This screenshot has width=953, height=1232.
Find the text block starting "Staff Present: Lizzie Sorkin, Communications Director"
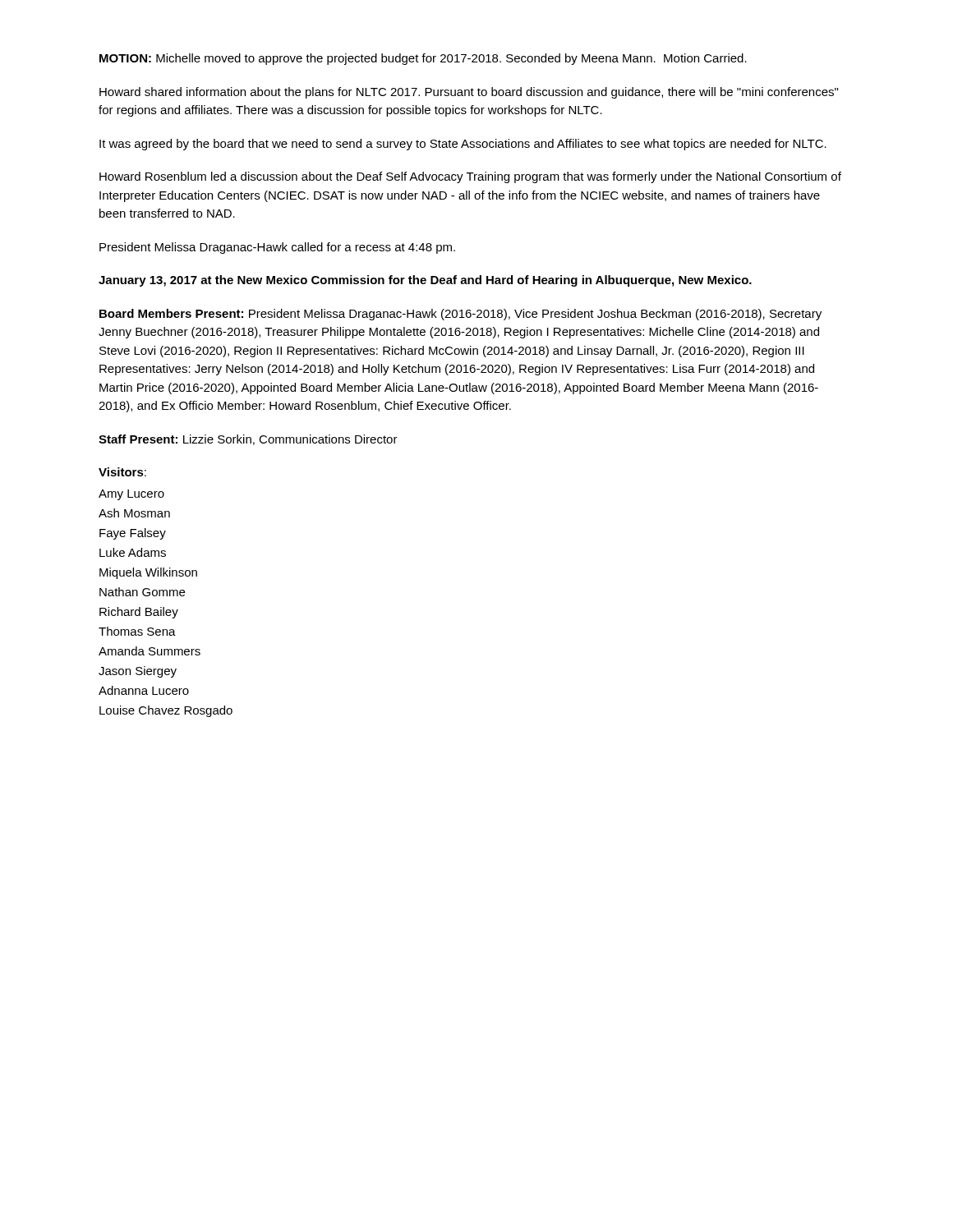[x=248, y=439]
